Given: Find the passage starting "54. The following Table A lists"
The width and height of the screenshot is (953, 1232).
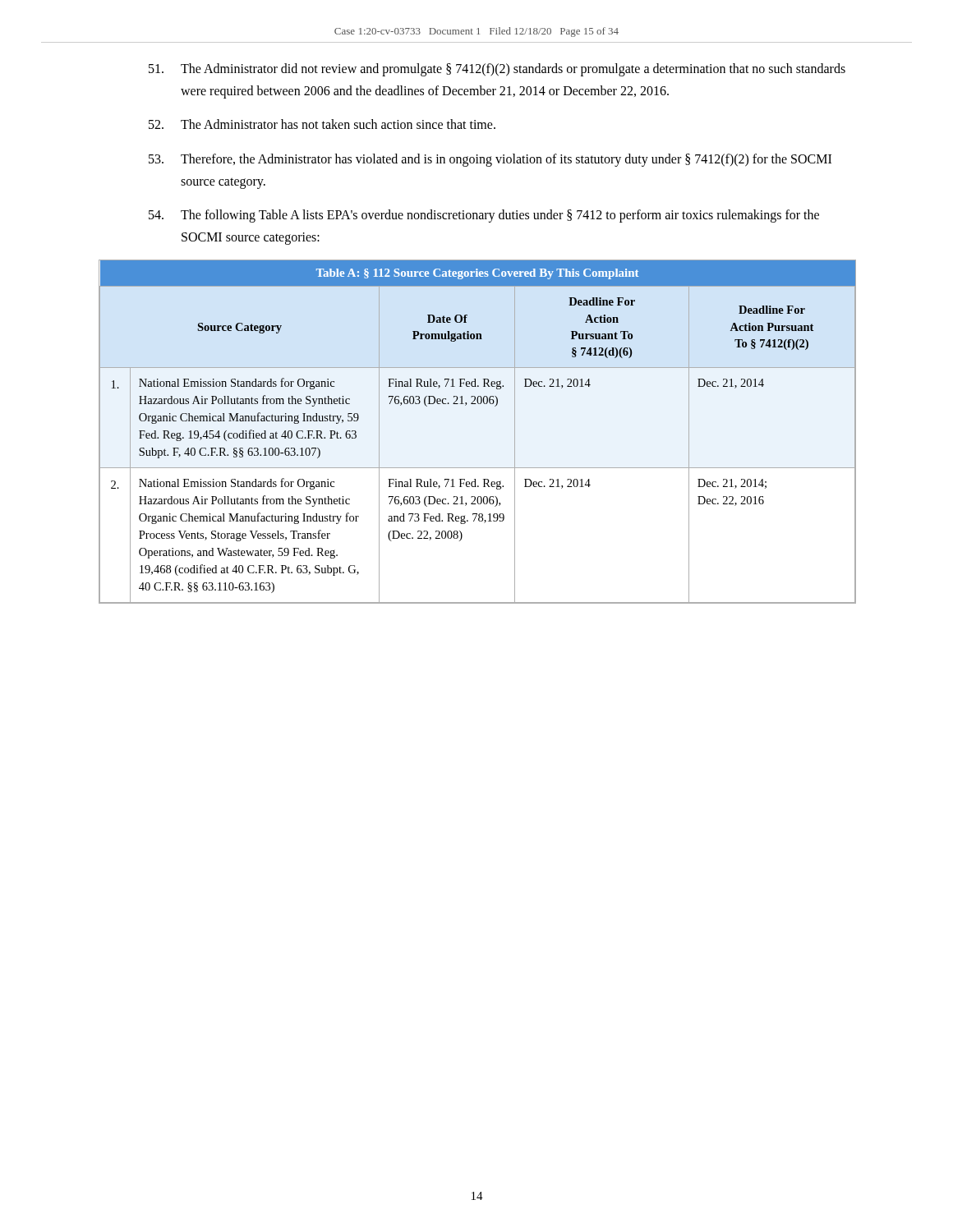Looking at the screenshot, I should pos(476,226).
